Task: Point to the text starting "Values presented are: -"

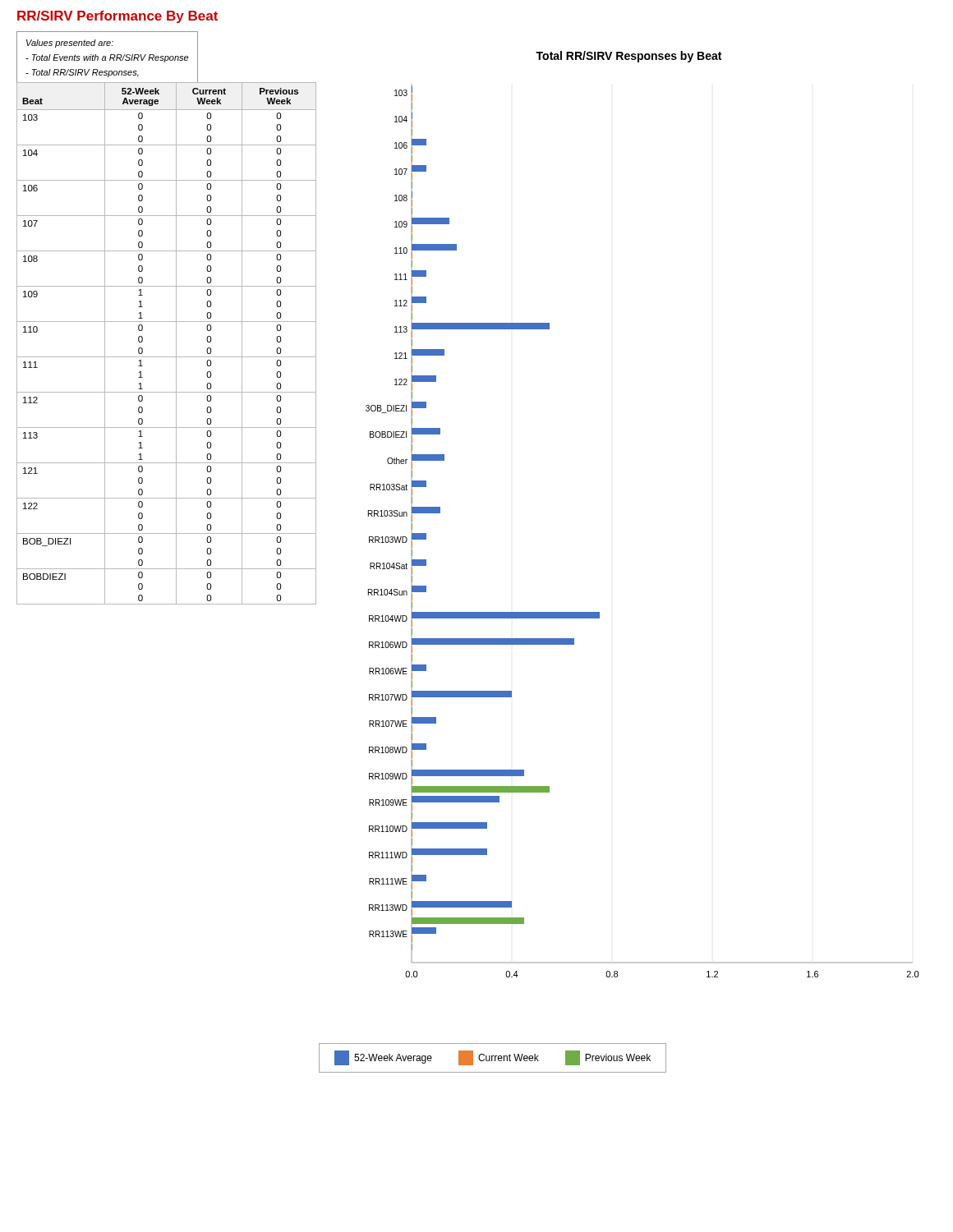Action: (x=107, y=65)
